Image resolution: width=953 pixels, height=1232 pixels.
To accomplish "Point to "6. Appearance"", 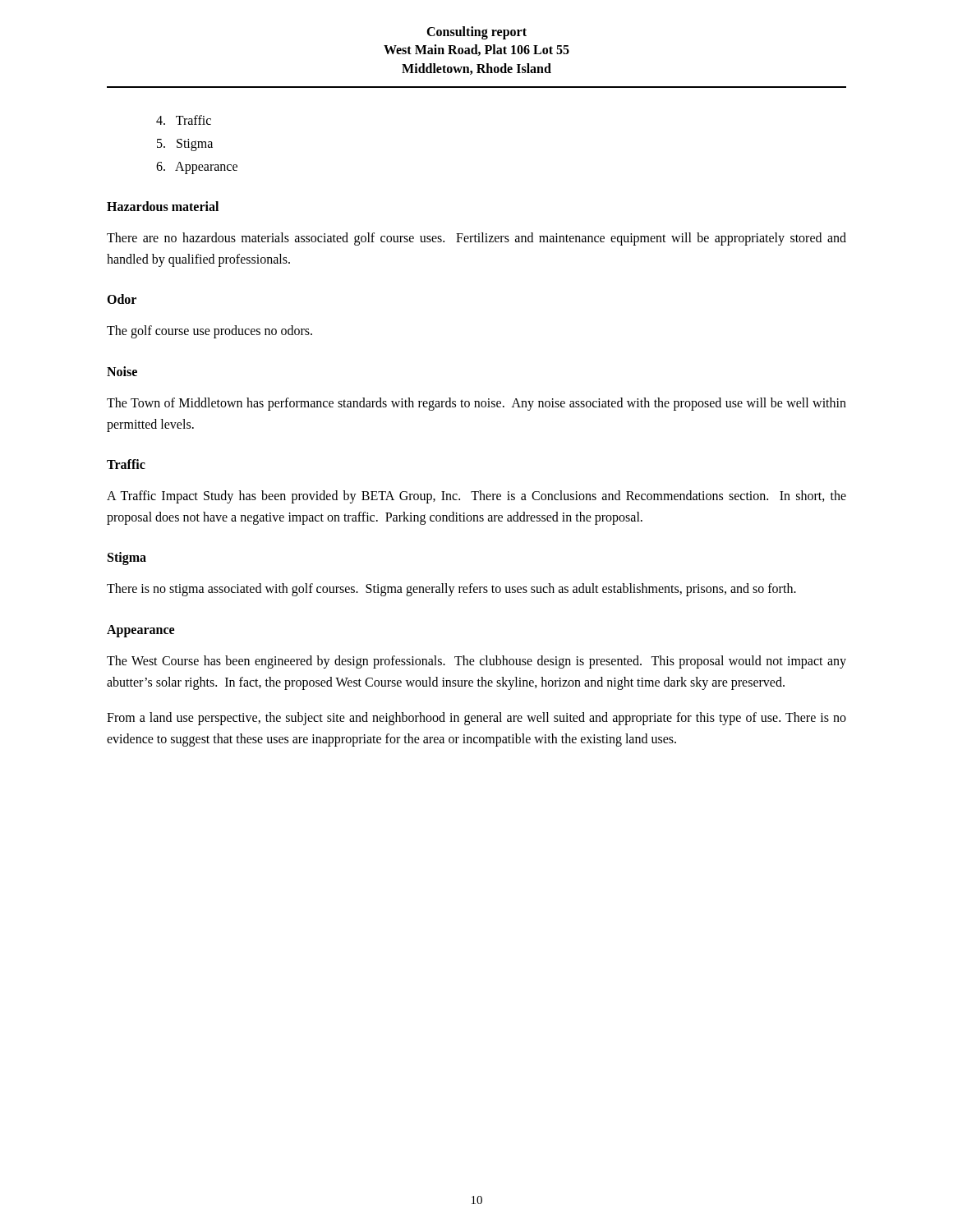I will 197,166.
